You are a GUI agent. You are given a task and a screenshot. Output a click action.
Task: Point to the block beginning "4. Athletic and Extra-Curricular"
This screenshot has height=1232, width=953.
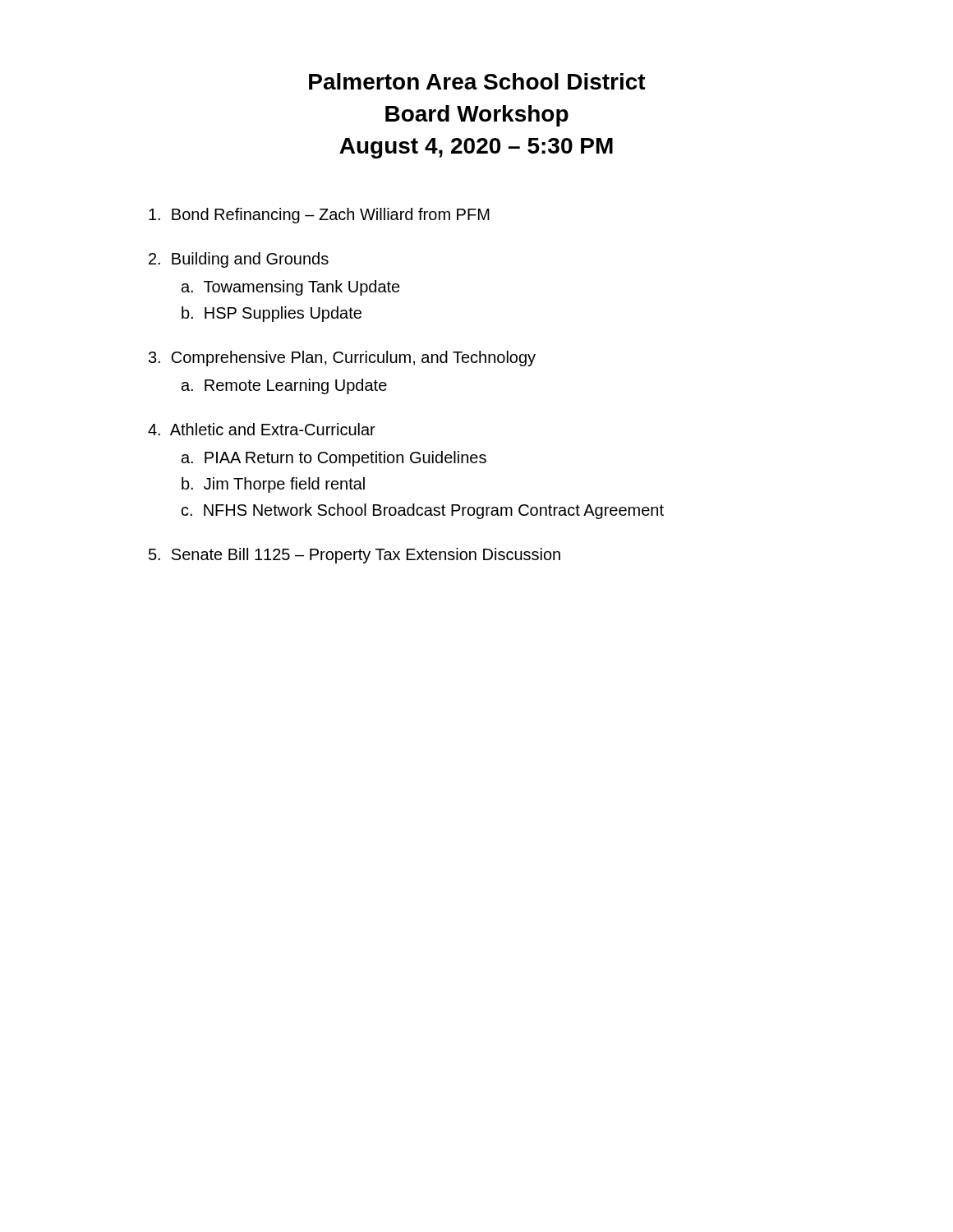pyautogui.click(x=476, y=471)
